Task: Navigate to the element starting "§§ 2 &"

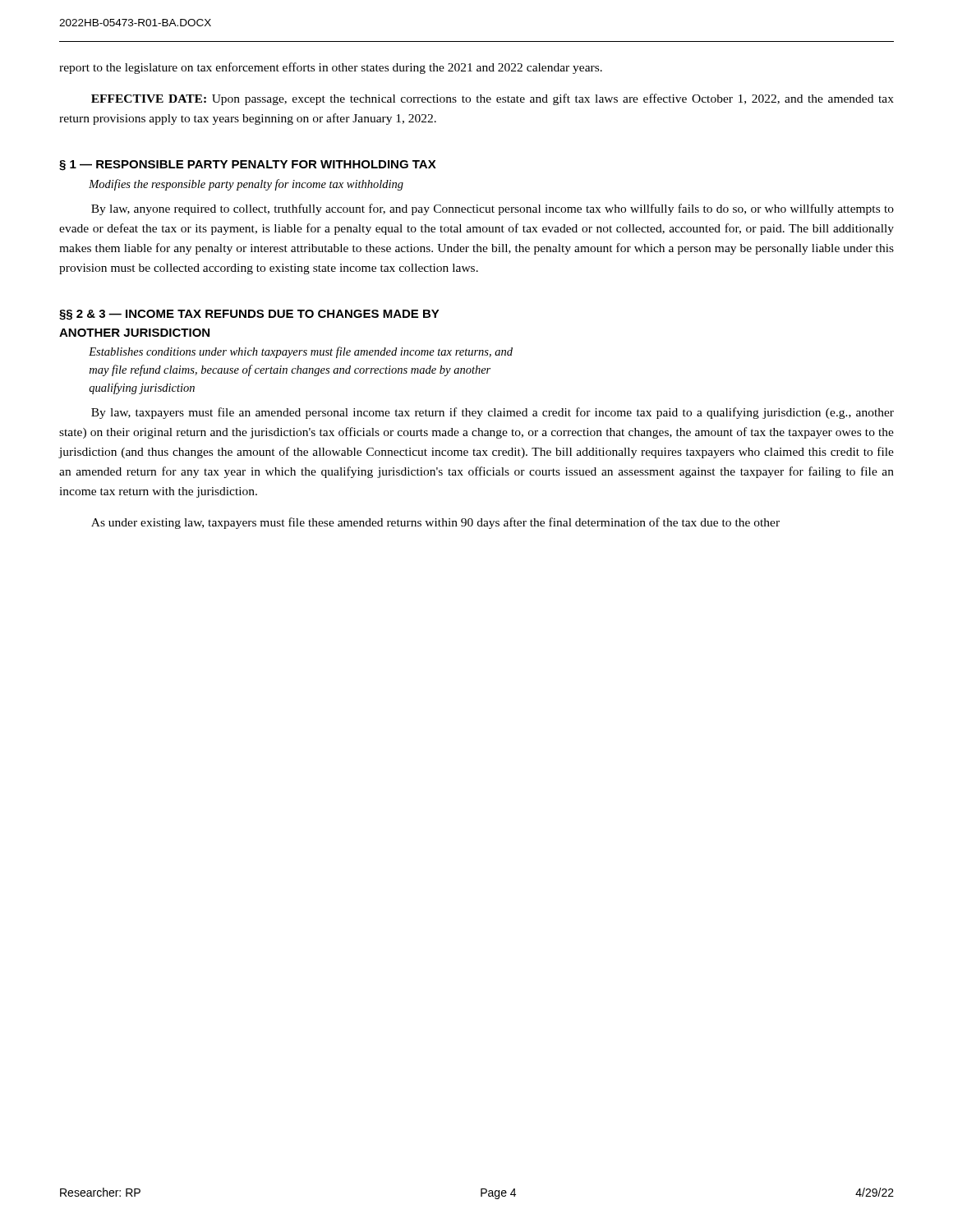Action: click(249, 323)
